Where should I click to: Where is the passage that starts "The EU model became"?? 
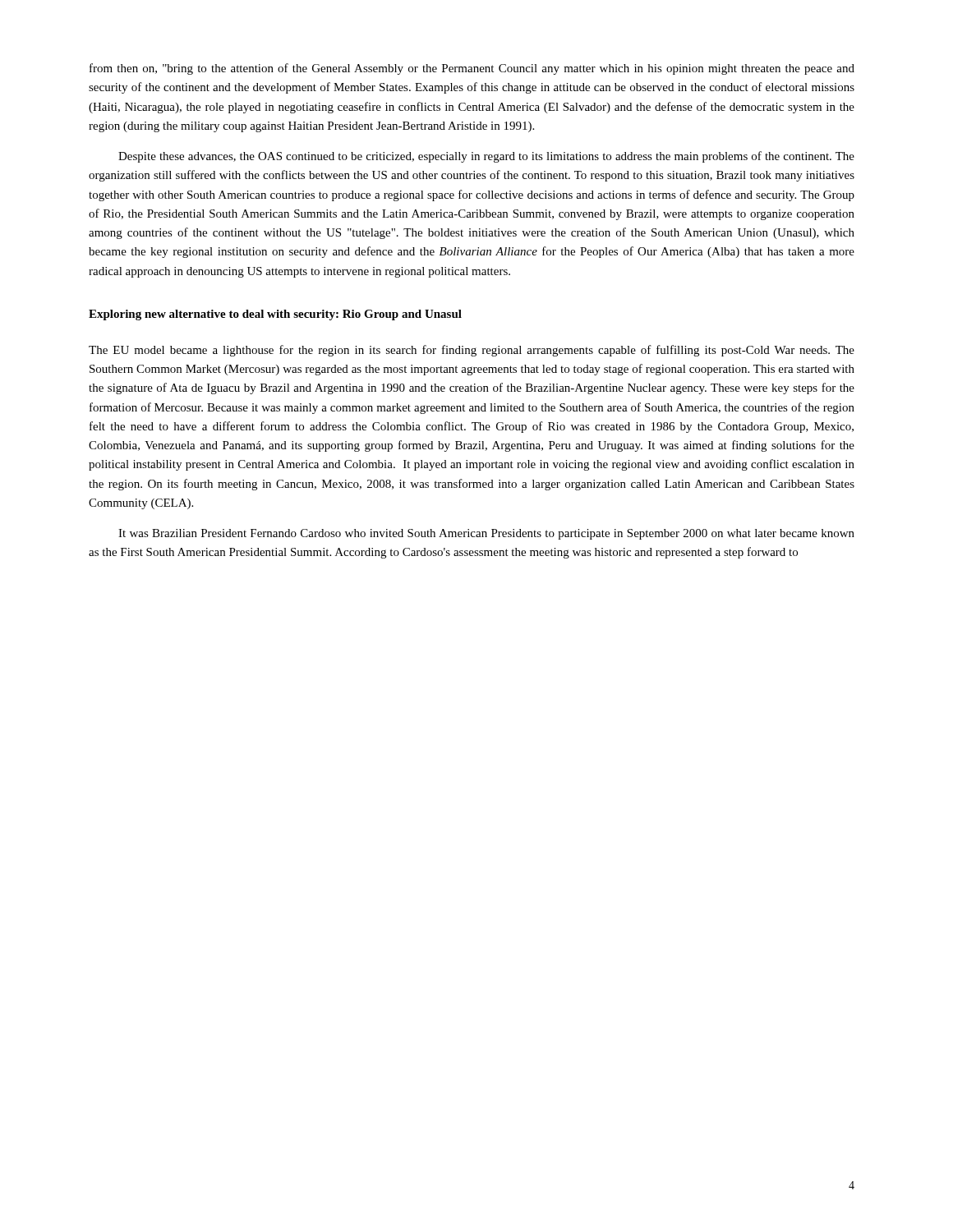pos(472,426)
